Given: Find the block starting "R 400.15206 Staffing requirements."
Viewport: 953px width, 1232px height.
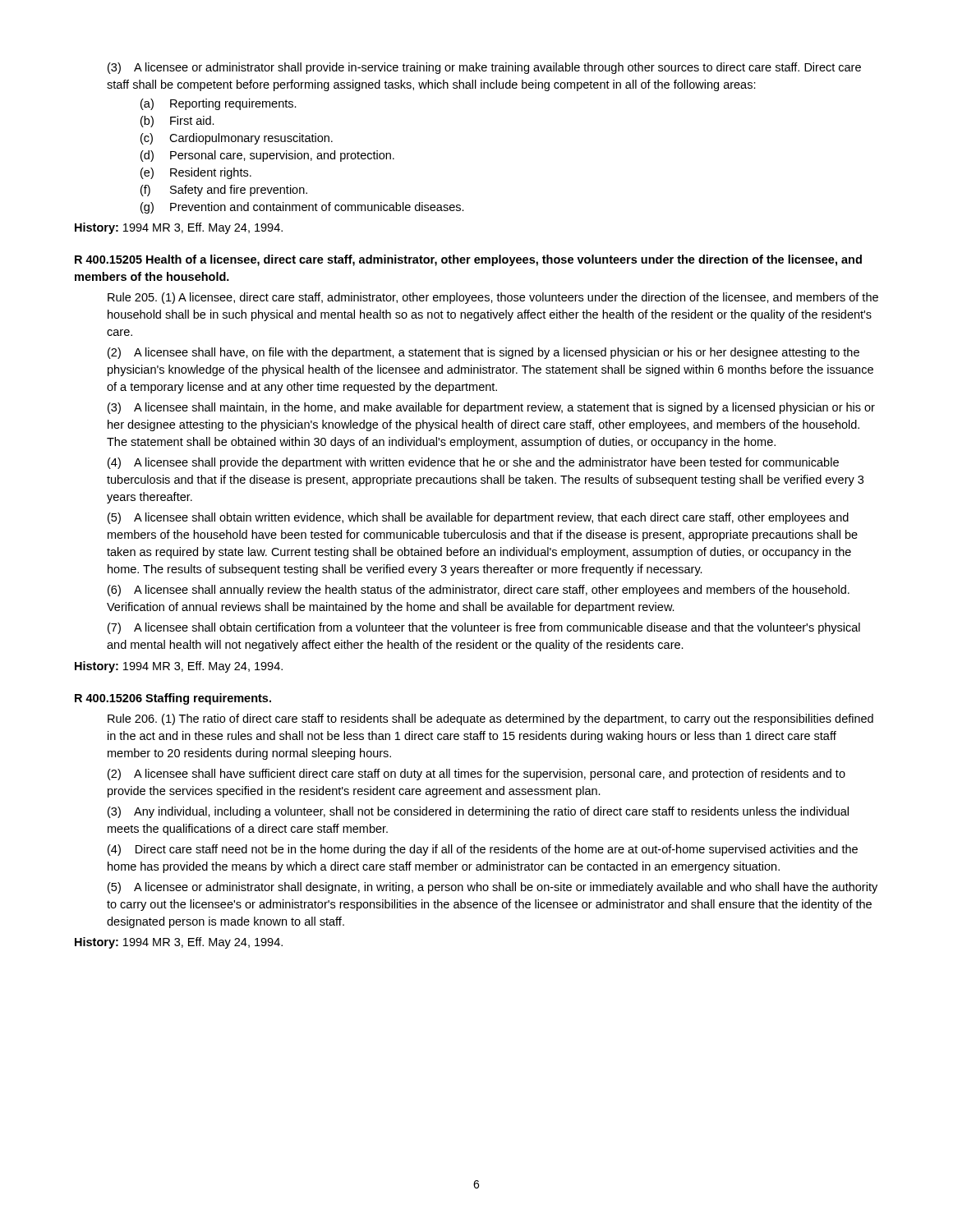Looking at the screenshot, I should click(x=173, y=699).
